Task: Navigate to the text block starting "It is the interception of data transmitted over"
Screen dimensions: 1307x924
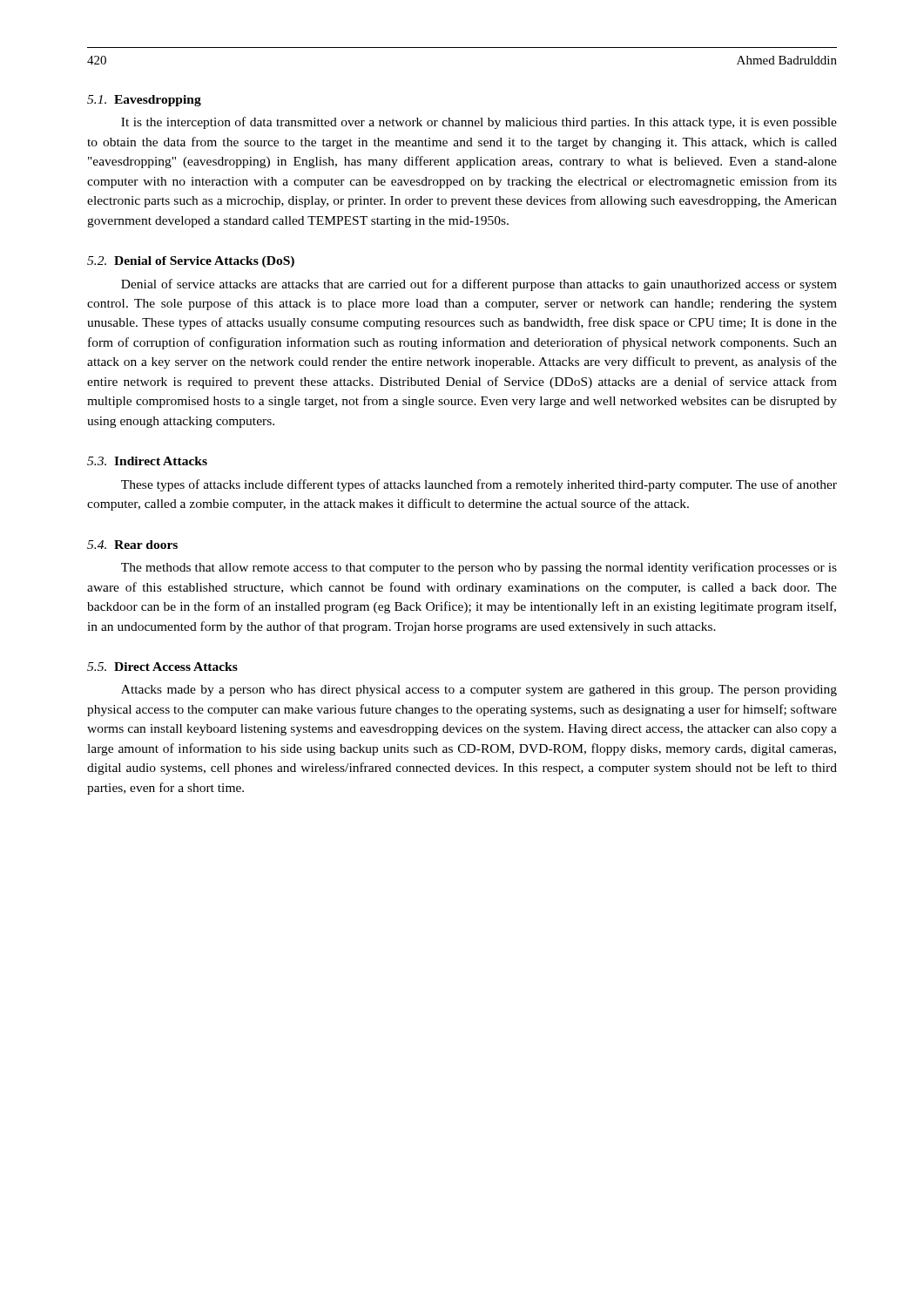Action: (x=462, y=171)
